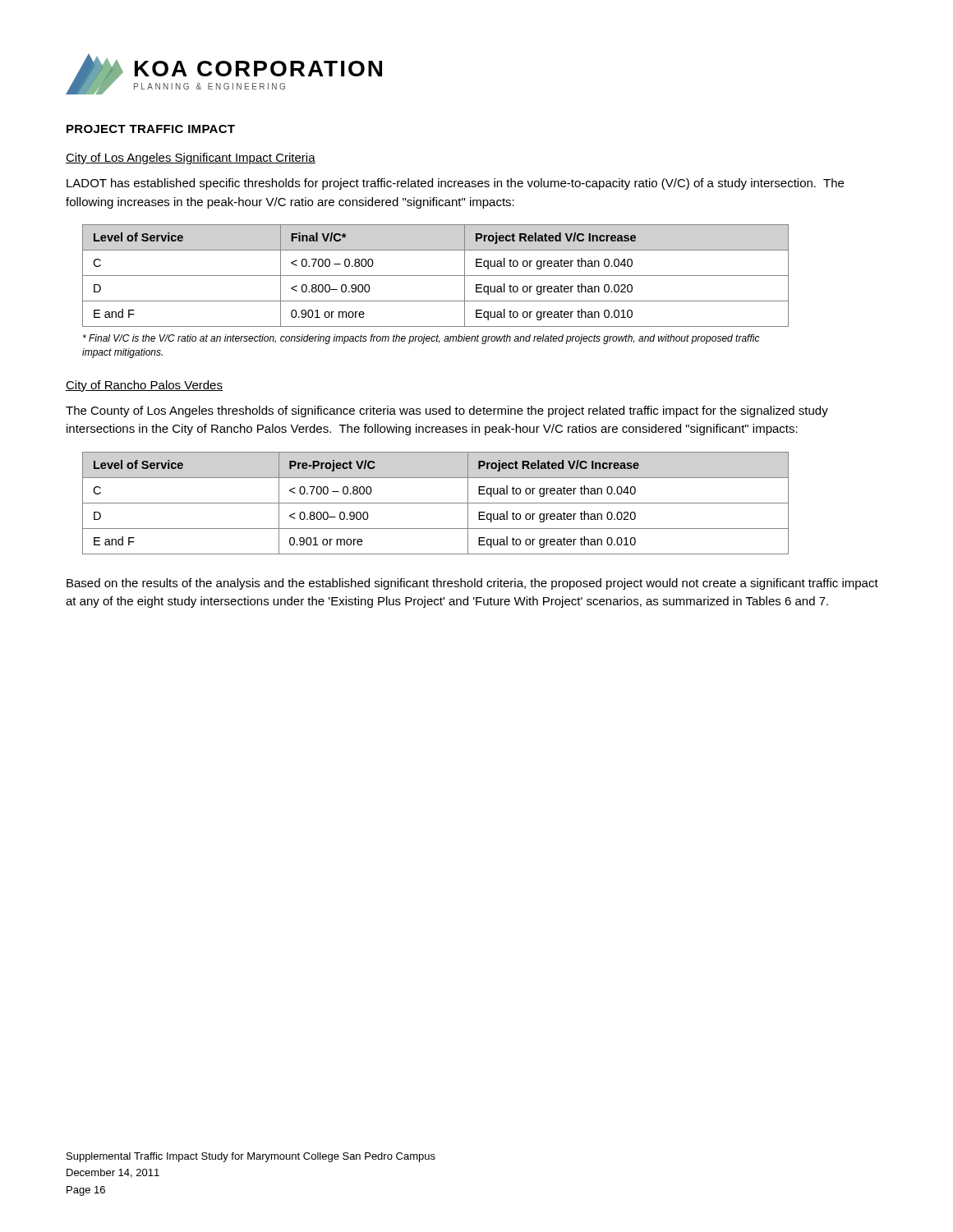This screenshot has height=1232, width=953.
Task: Navigate to the passage starting "City of Los Angeles Significant Impact Criteria"
Action: pos(190,157)
